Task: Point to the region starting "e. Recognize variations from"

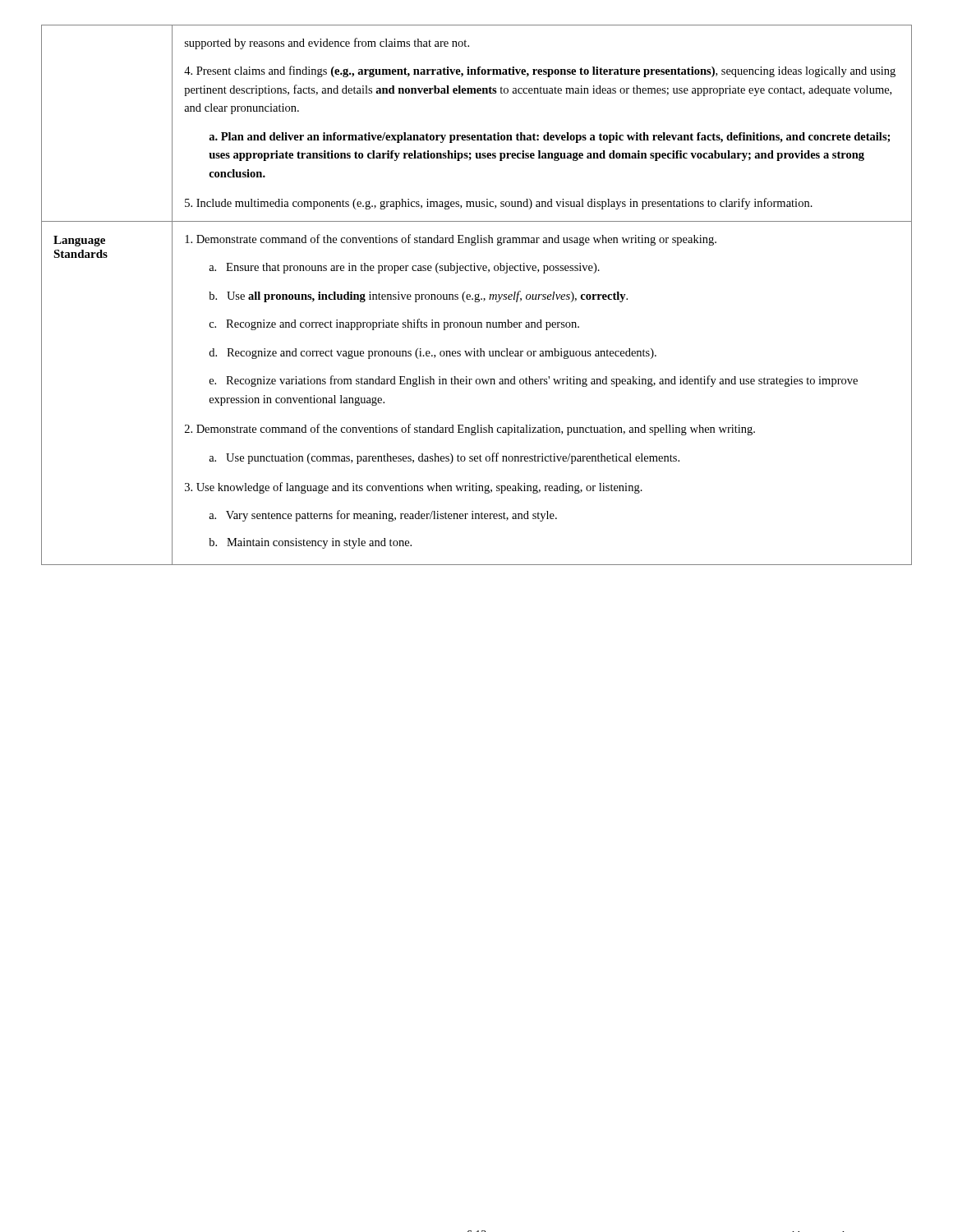Action: point(533,390)
